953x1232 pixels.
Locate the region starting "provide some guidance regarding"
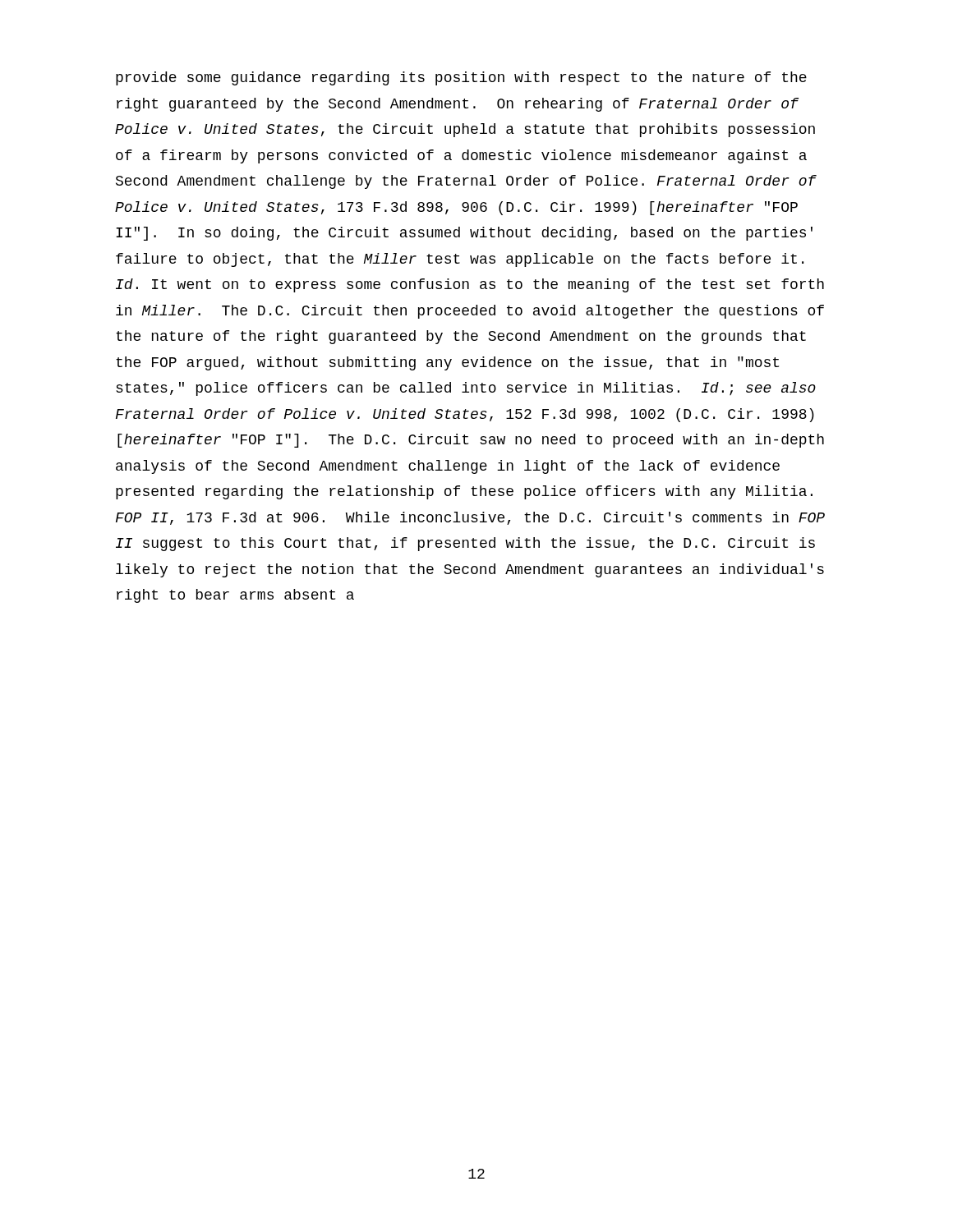point(470,337)
